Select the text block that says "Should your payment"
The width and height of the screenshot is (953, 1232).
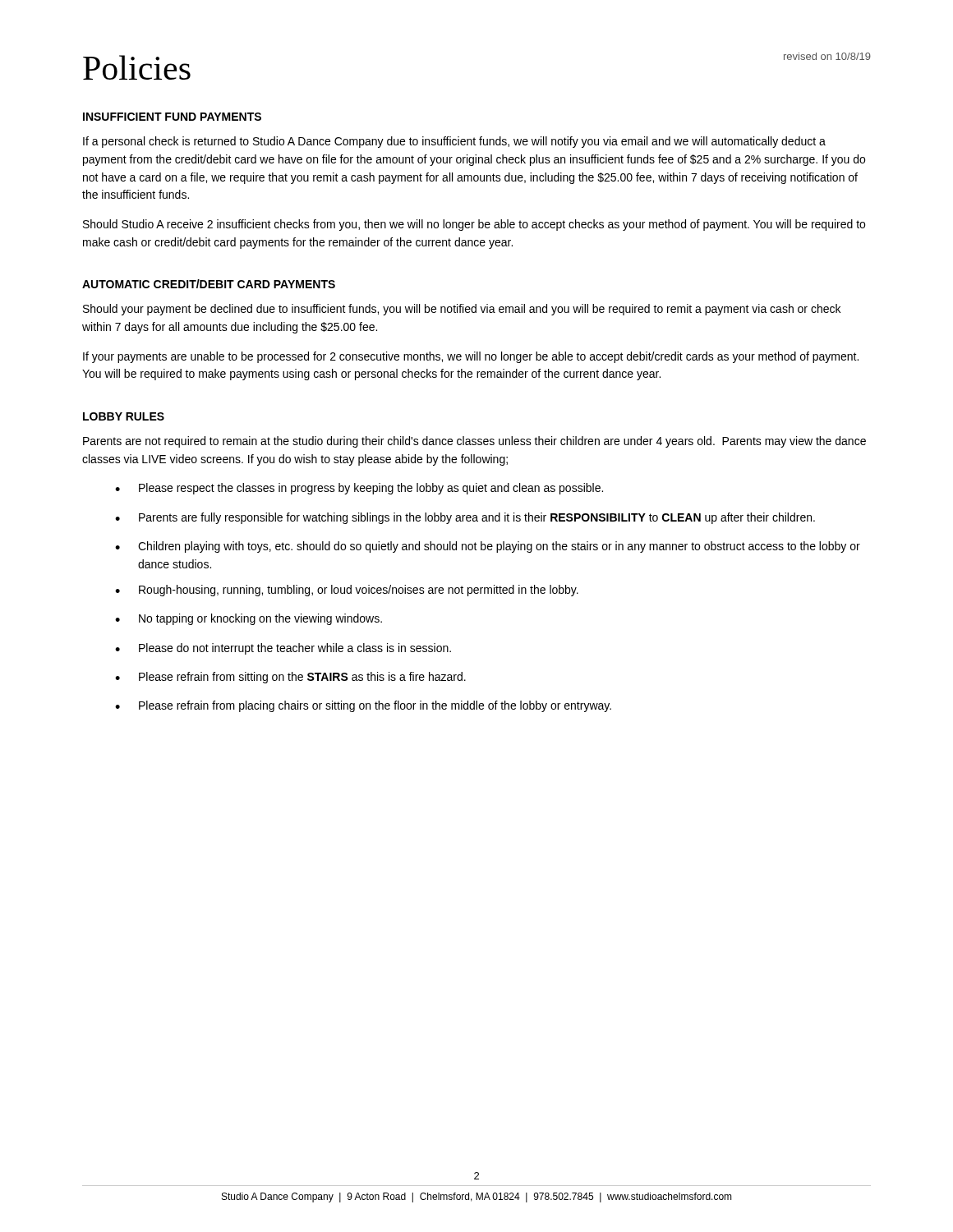461,318
